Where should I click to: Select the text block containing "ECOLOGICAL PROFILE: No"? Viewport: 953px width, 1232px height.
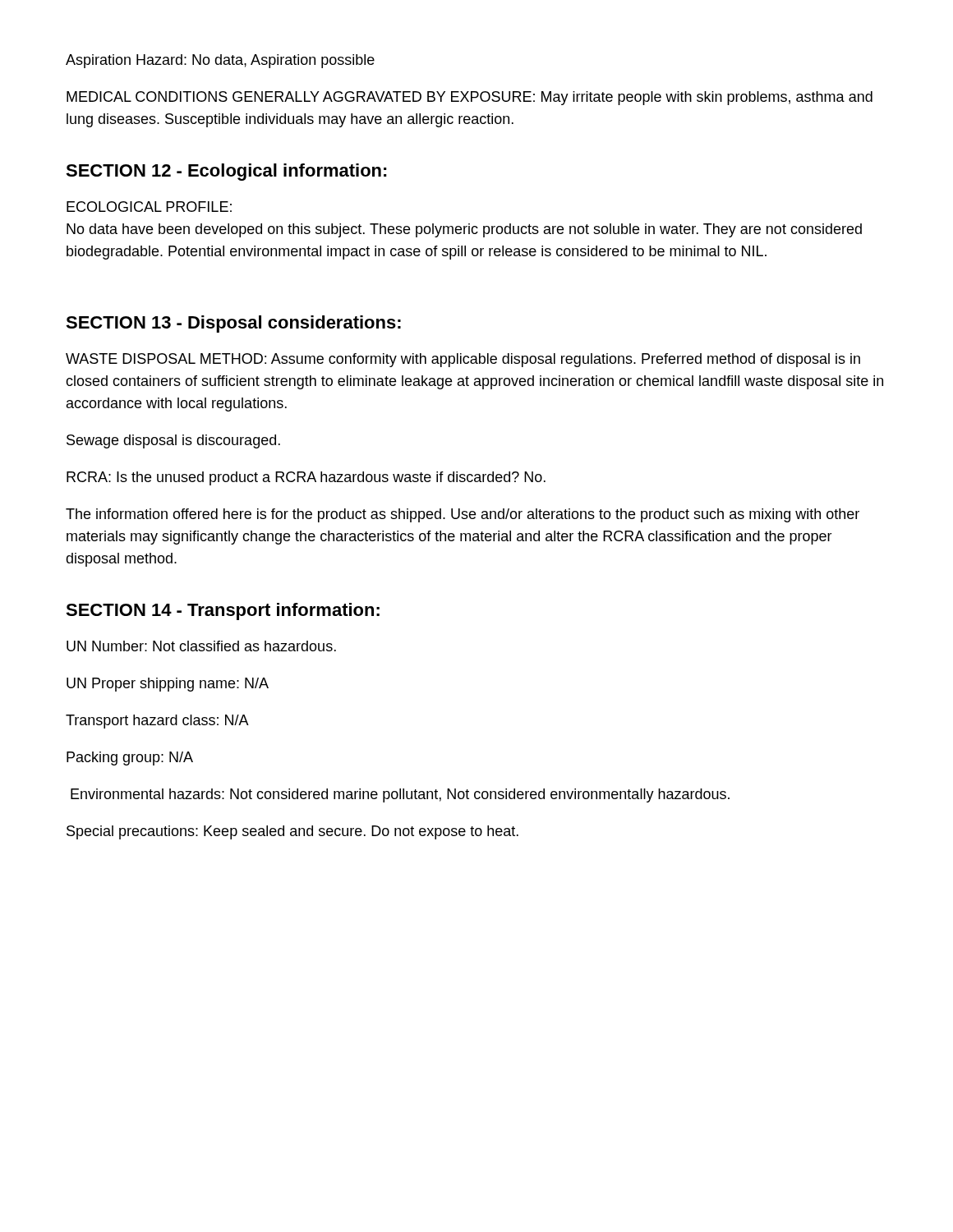(x=464, y=229)
